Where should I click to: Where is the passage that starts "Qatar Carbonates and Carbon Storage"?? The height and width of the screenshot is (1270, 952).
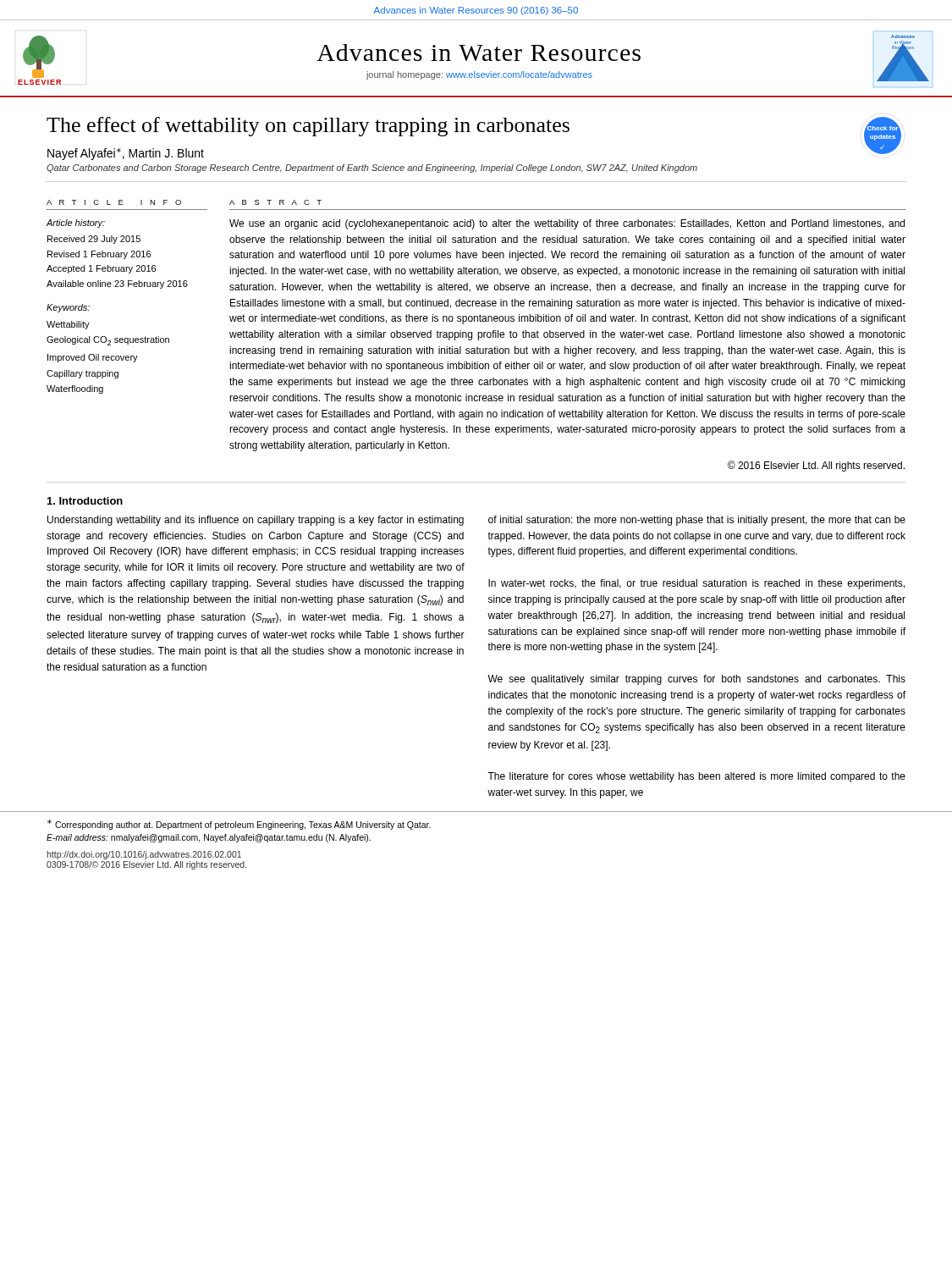pos(372,168)
